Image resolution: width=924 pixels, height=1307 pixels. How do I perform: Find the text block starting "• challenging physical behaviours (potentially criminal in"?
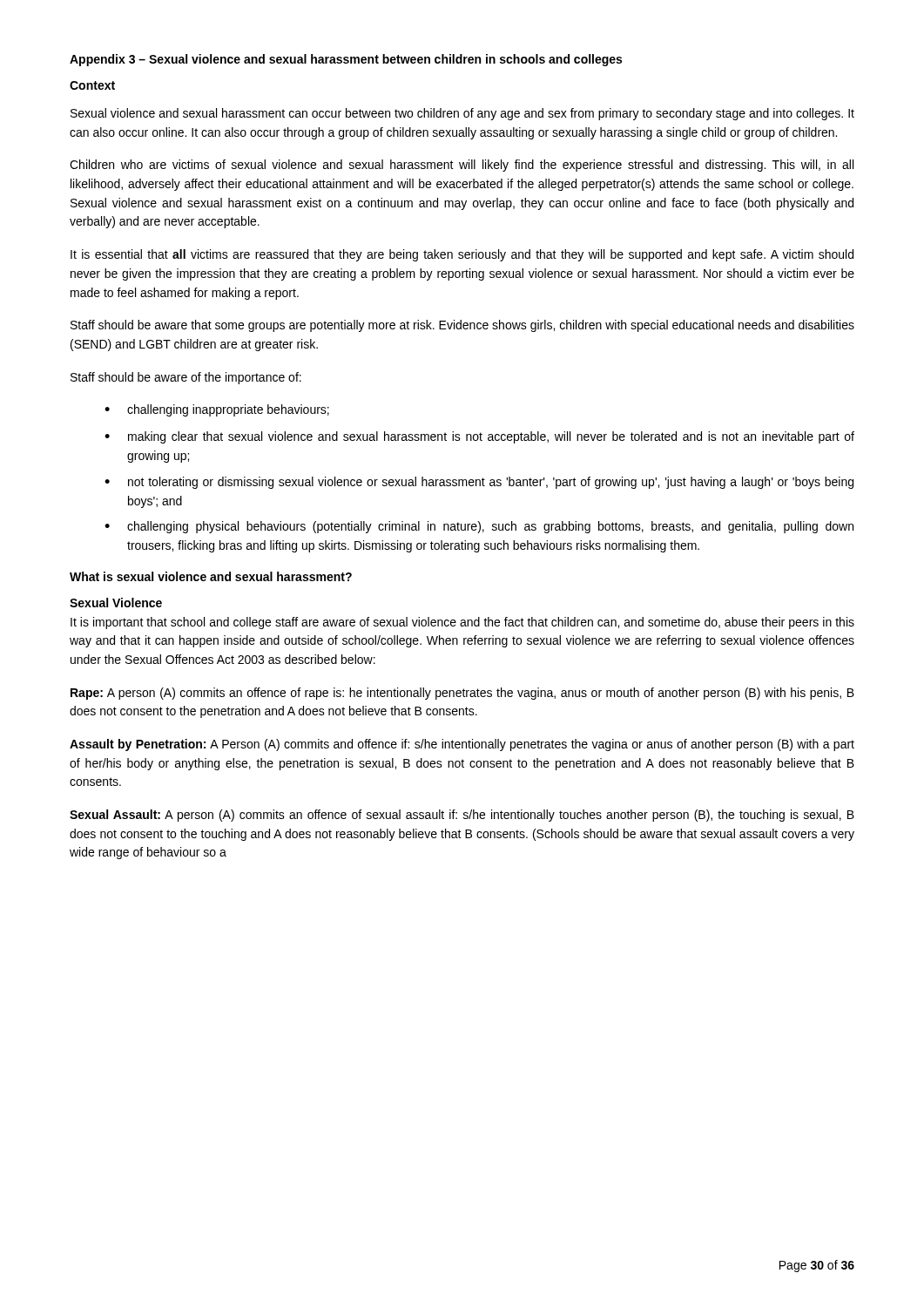coord(479,537)
